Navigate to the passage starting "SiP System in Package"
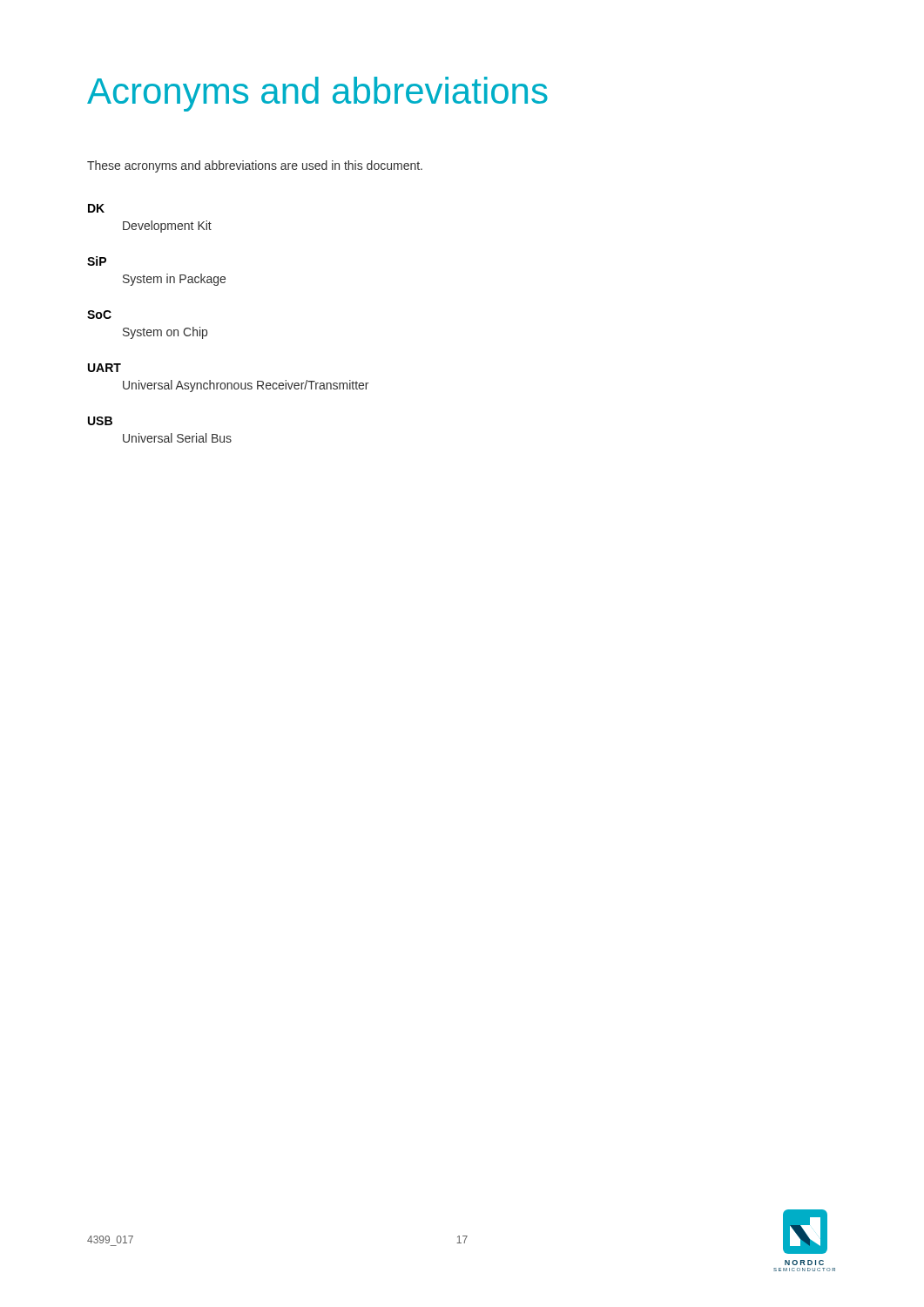Viewport: 924px width, 1307px height. click(x=97, y=261)
